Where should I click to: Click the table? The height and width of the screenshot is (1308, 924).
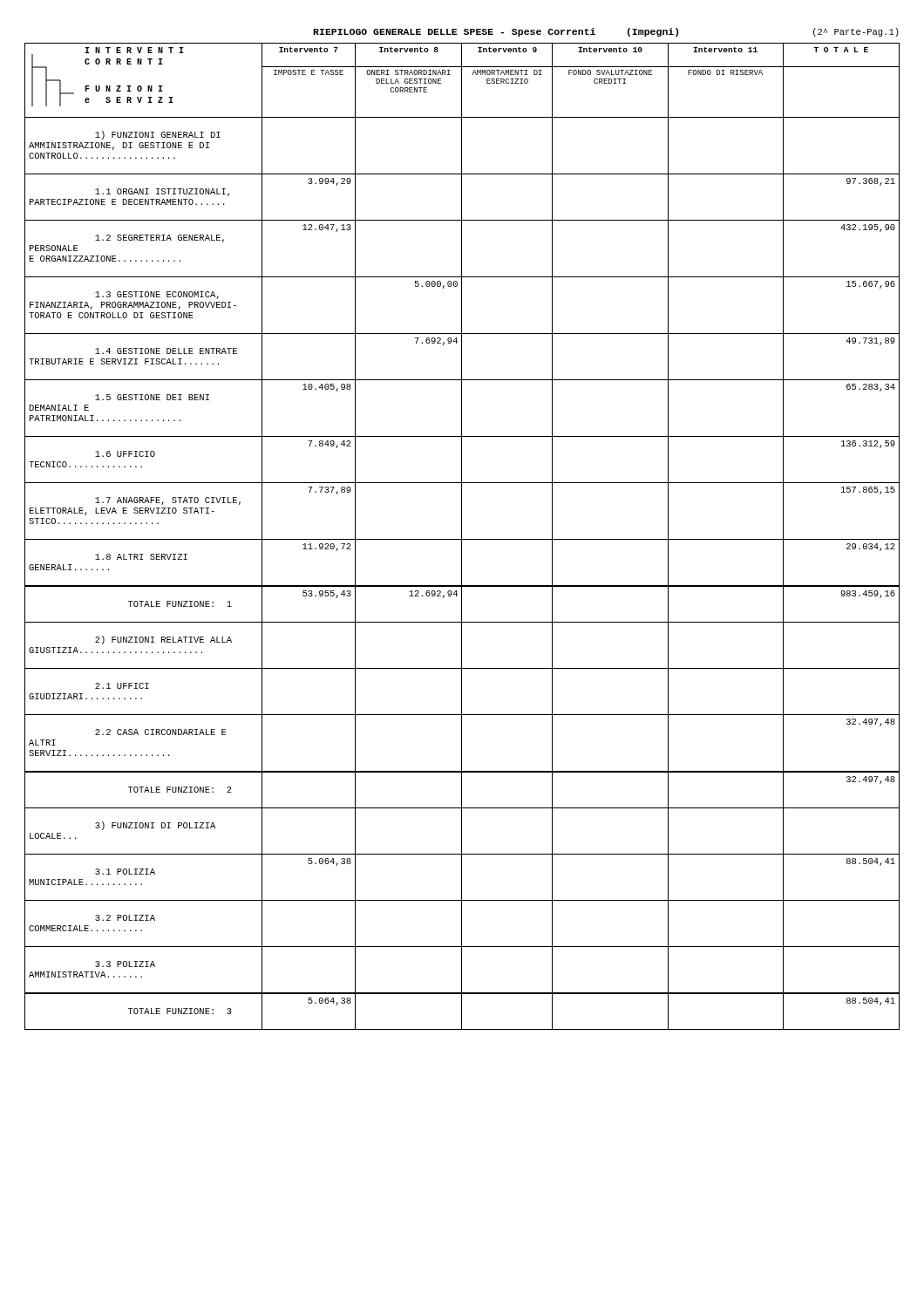coord(462,536)
